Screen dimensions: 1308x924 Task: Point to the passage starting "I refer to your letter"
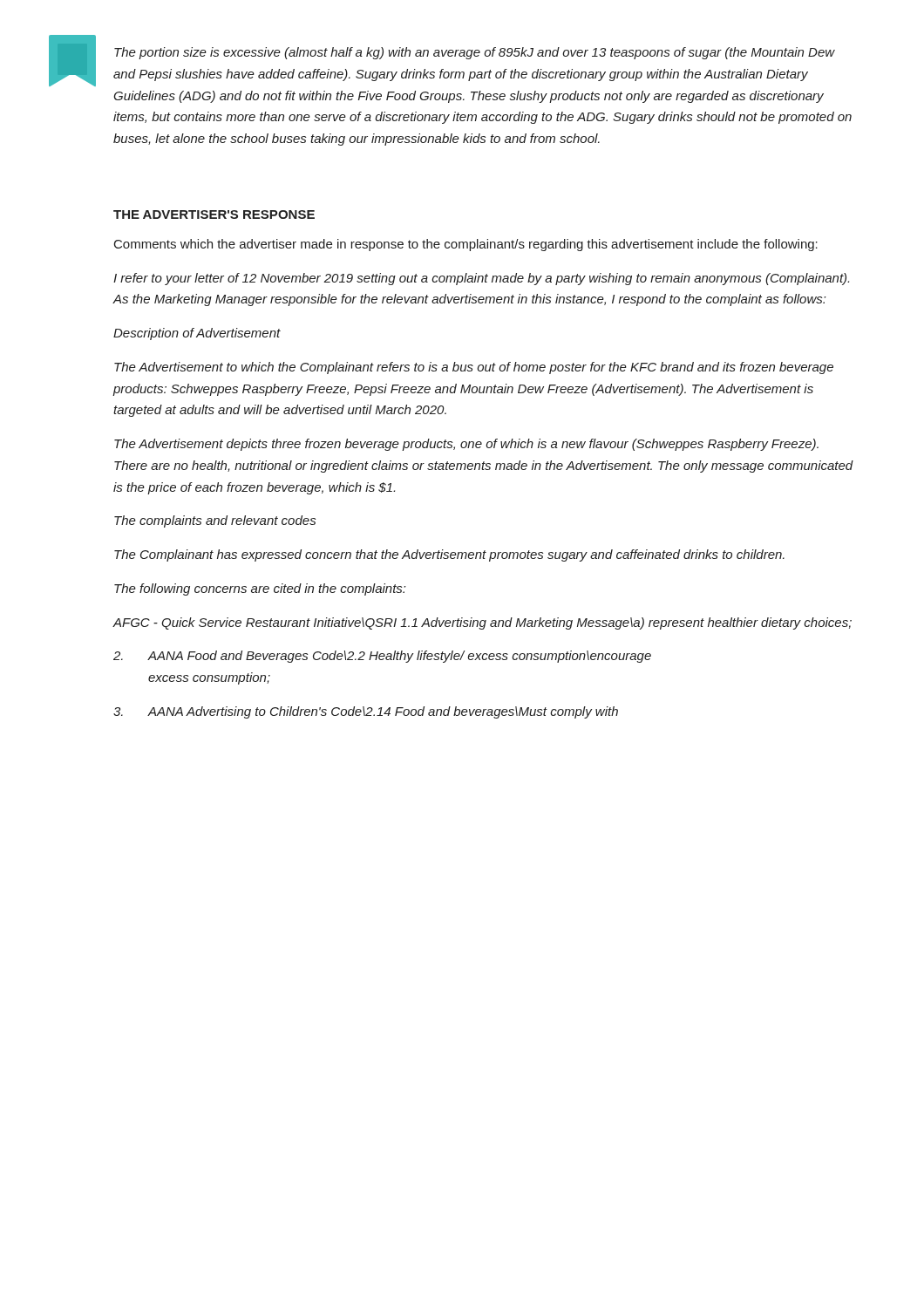(482, 288)
